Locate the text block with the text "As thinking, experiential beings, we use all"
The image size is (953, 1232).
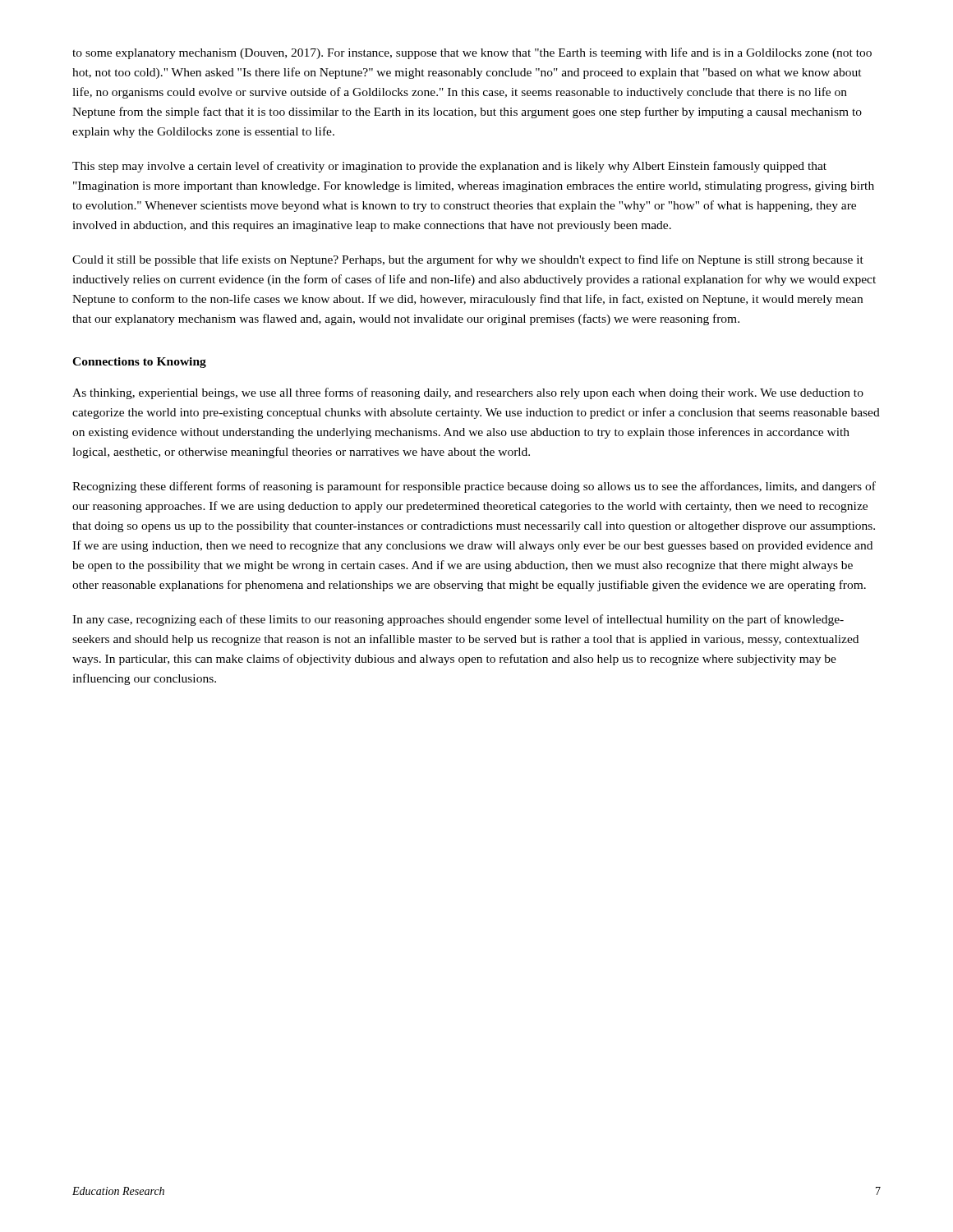pyautogui.click(x=476, y=422)
